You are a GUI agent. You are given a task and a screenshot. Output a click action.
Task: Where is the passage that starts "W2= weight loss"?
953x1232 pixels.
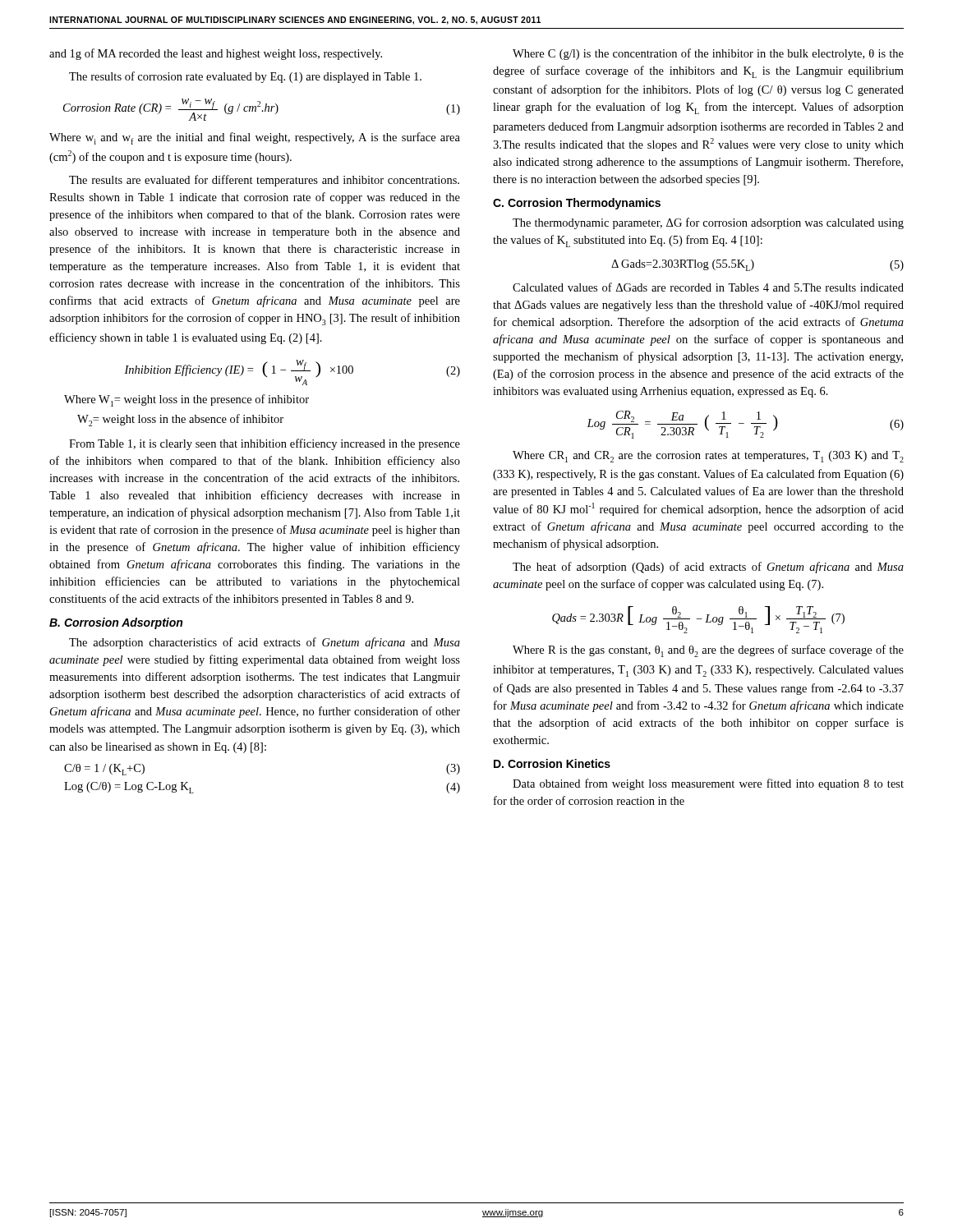click(x=180, y=420)
